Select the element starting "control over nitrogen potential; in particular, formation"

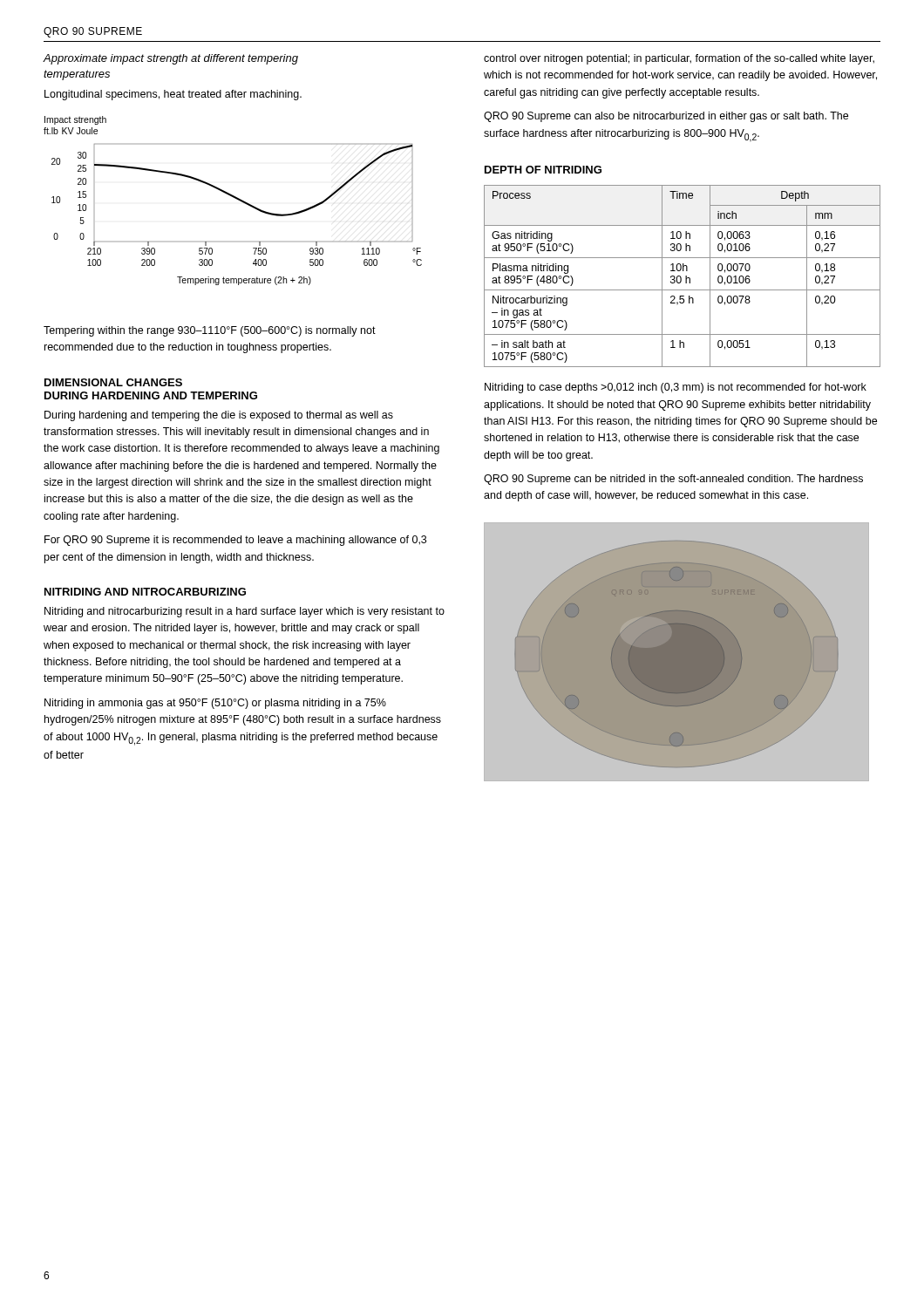681,75
